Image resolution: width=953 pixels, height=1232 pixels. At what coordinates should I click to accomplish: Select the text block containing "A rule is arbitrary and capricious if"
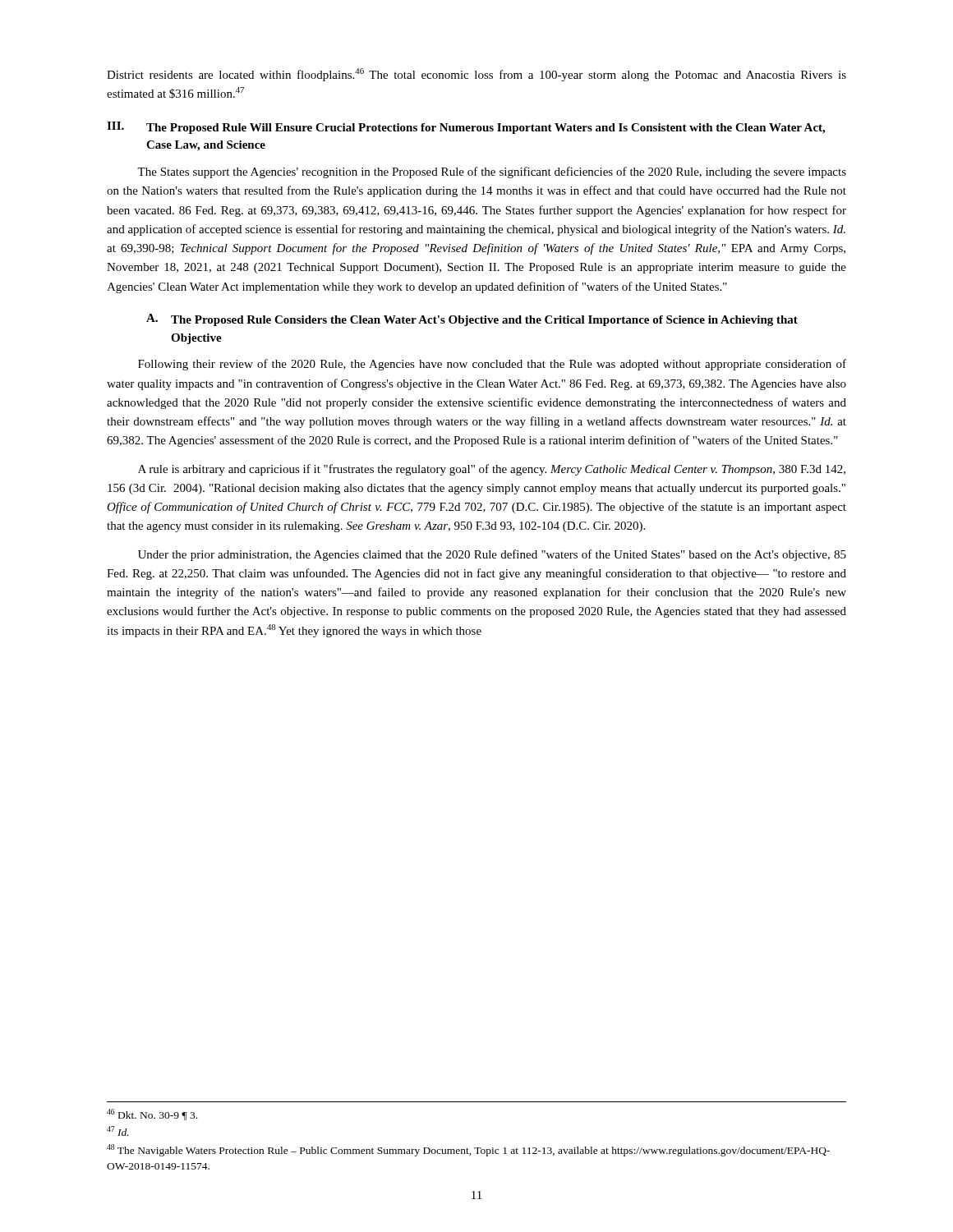pyautogui.click(x=476, y=498)
